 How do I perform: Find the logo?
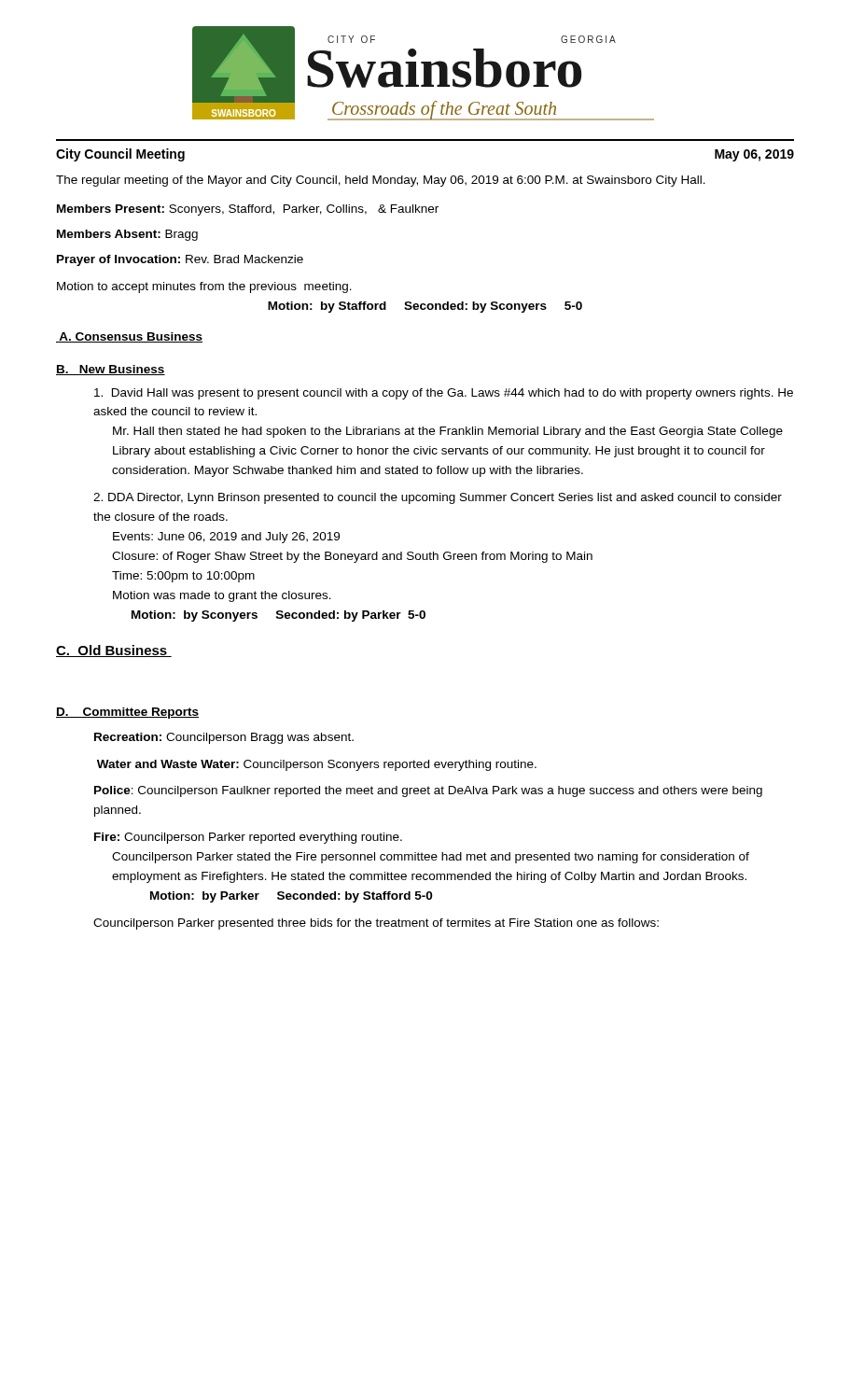pyautogui.click(x=425, y=70)
